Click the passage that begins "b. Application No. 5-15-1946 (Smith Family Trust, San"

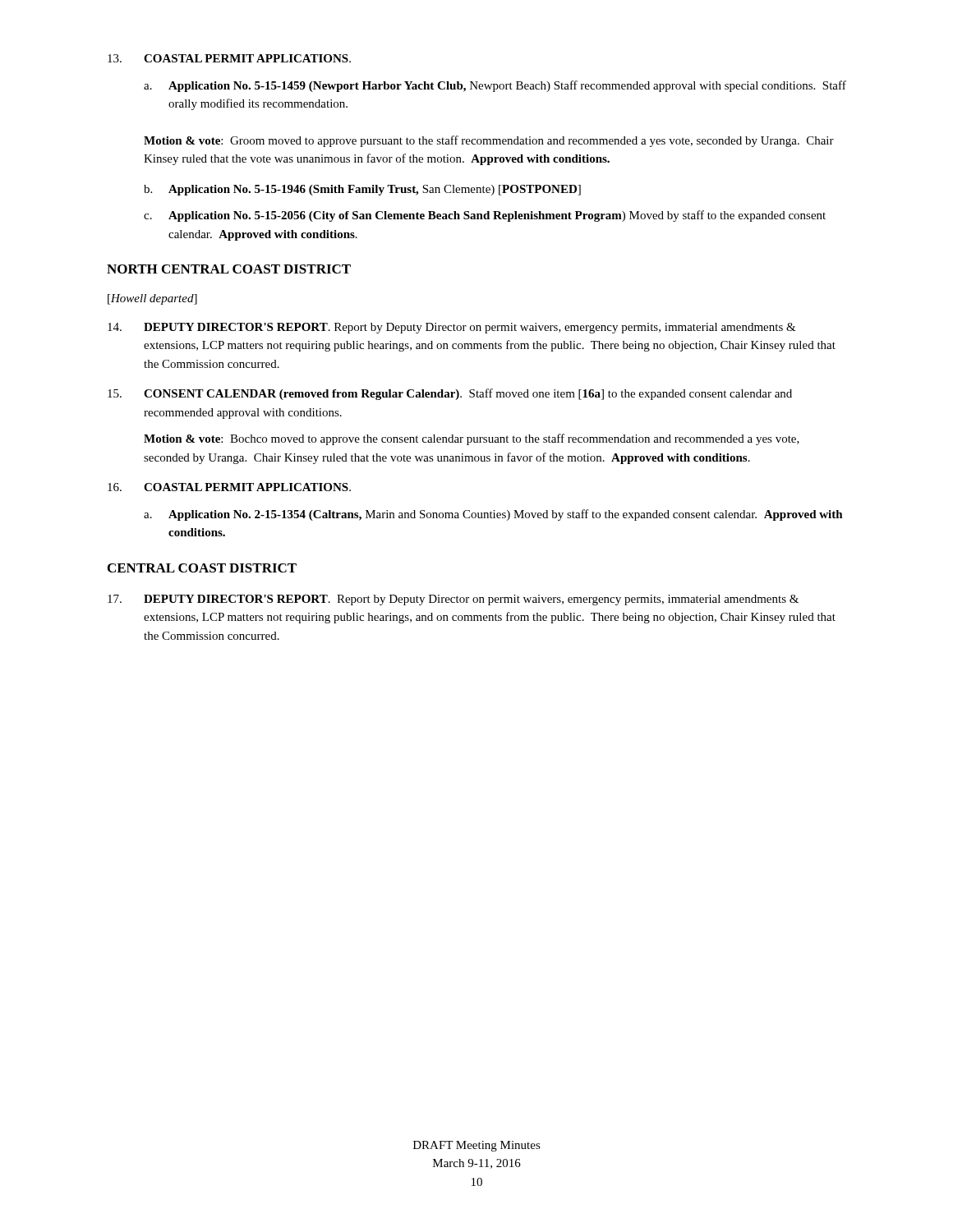pyautogui.click(x=495, y=189)
